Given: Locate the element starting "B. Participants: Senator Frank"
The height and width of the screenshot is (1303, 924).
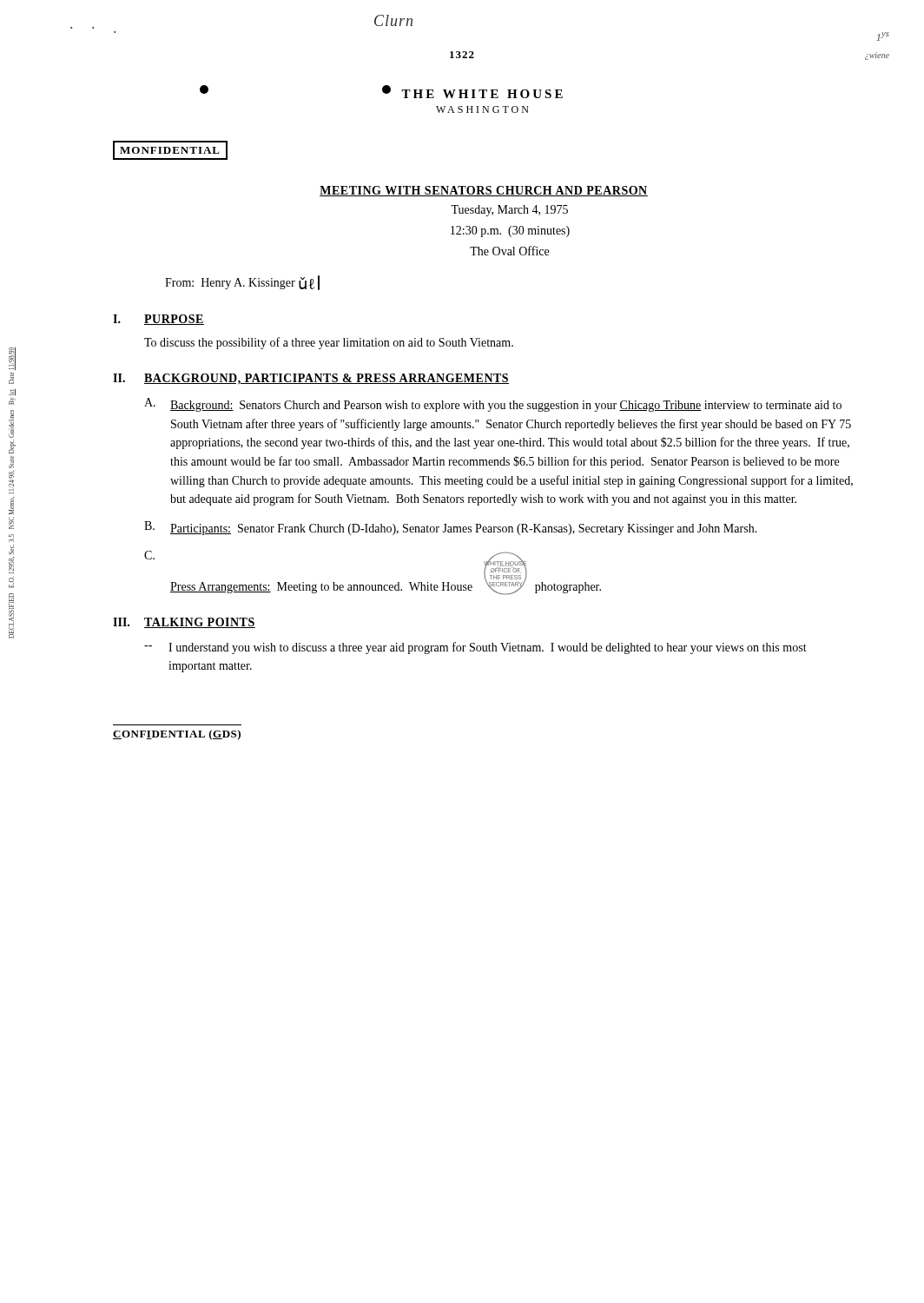Looking at the screenshot, I should point(499,529).
